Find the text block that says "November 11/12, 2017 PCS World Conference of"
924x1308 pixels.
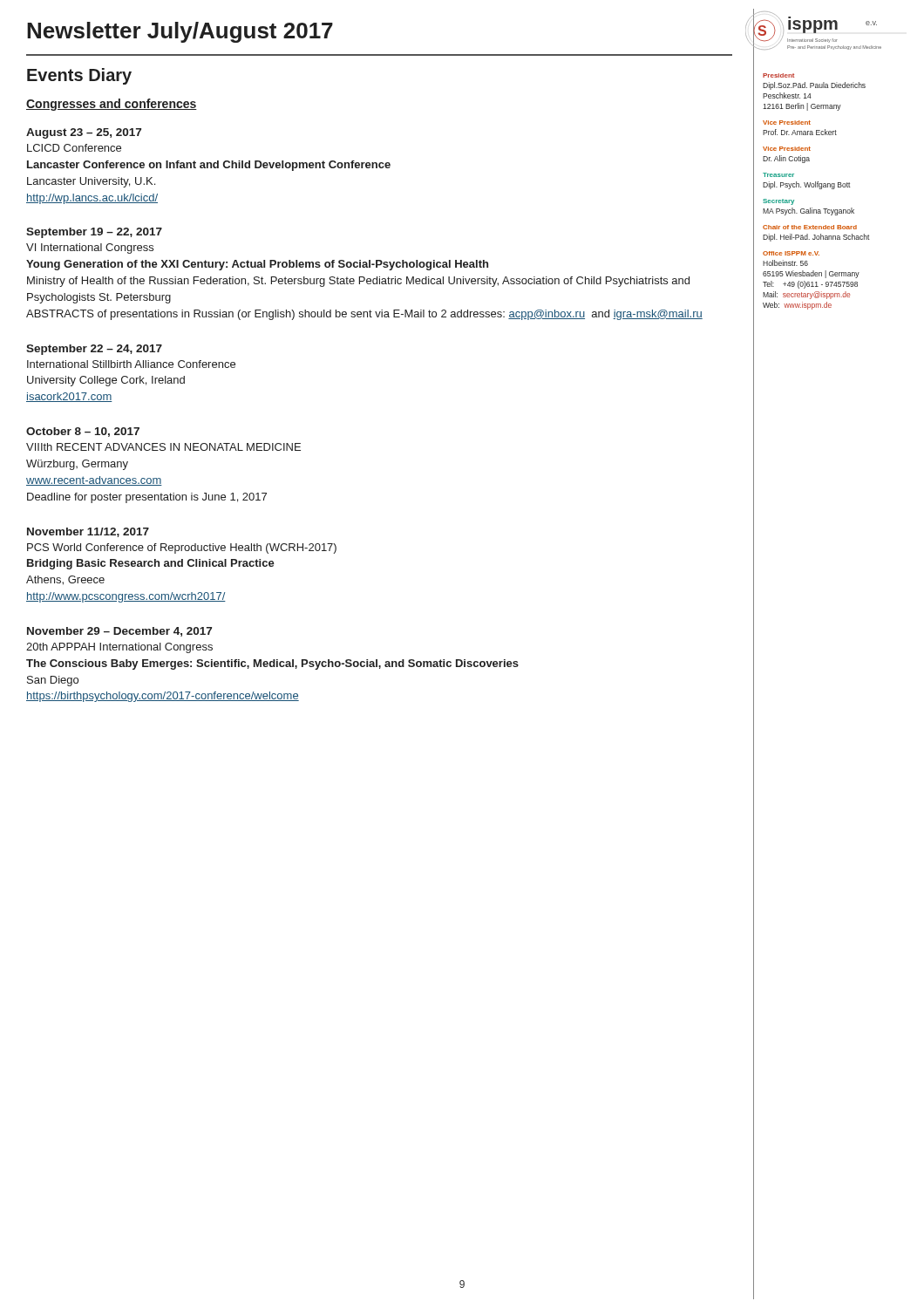[88, 532]
